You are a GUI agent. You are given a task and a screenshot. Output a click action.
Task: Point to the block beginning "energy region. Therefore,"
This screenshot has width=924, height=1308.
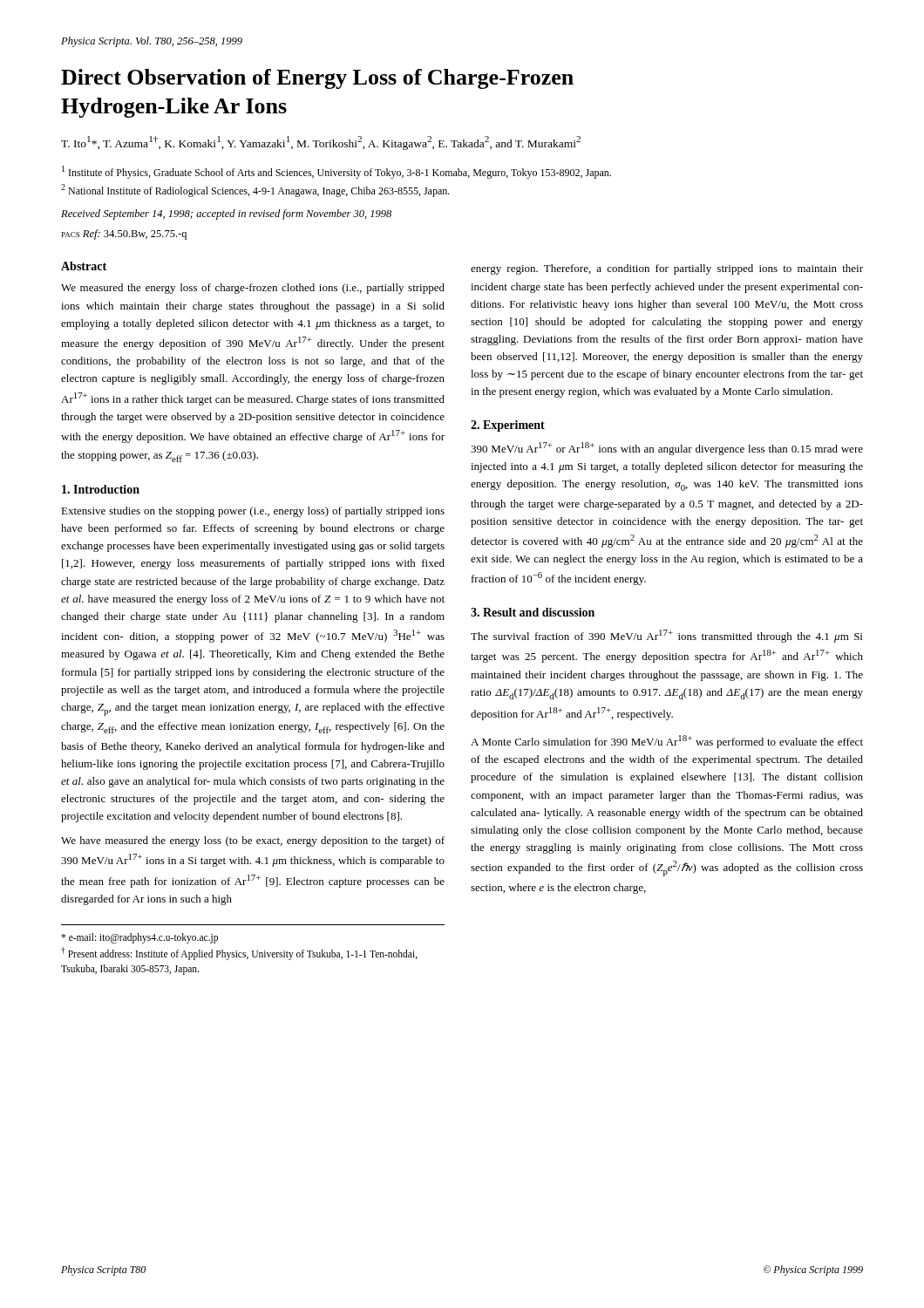[x=667, y=330]
